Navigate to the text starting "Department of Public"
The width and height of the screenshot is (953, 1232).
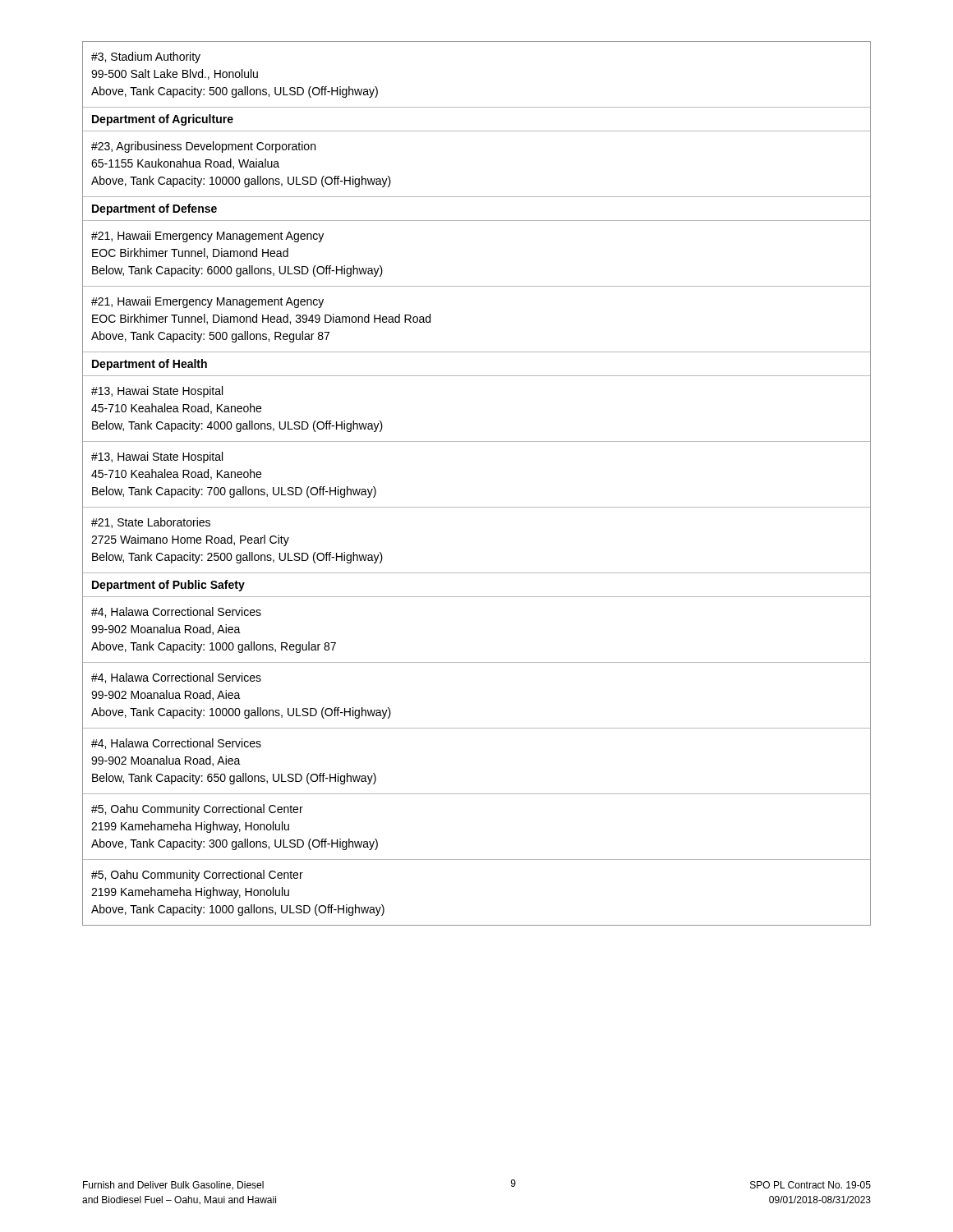[168, 585]
